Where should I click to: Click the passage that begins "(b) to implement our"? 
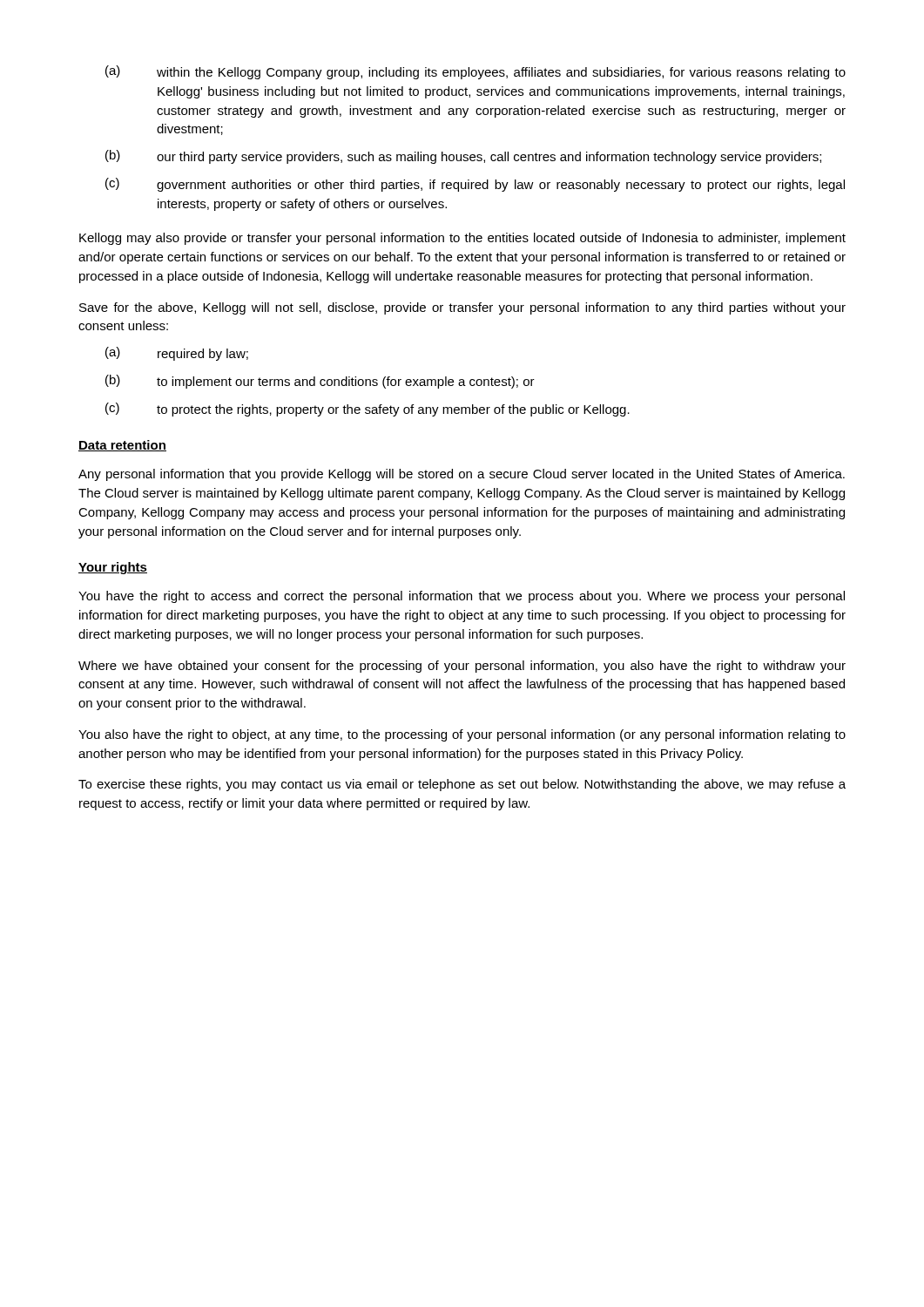[462, 381]
